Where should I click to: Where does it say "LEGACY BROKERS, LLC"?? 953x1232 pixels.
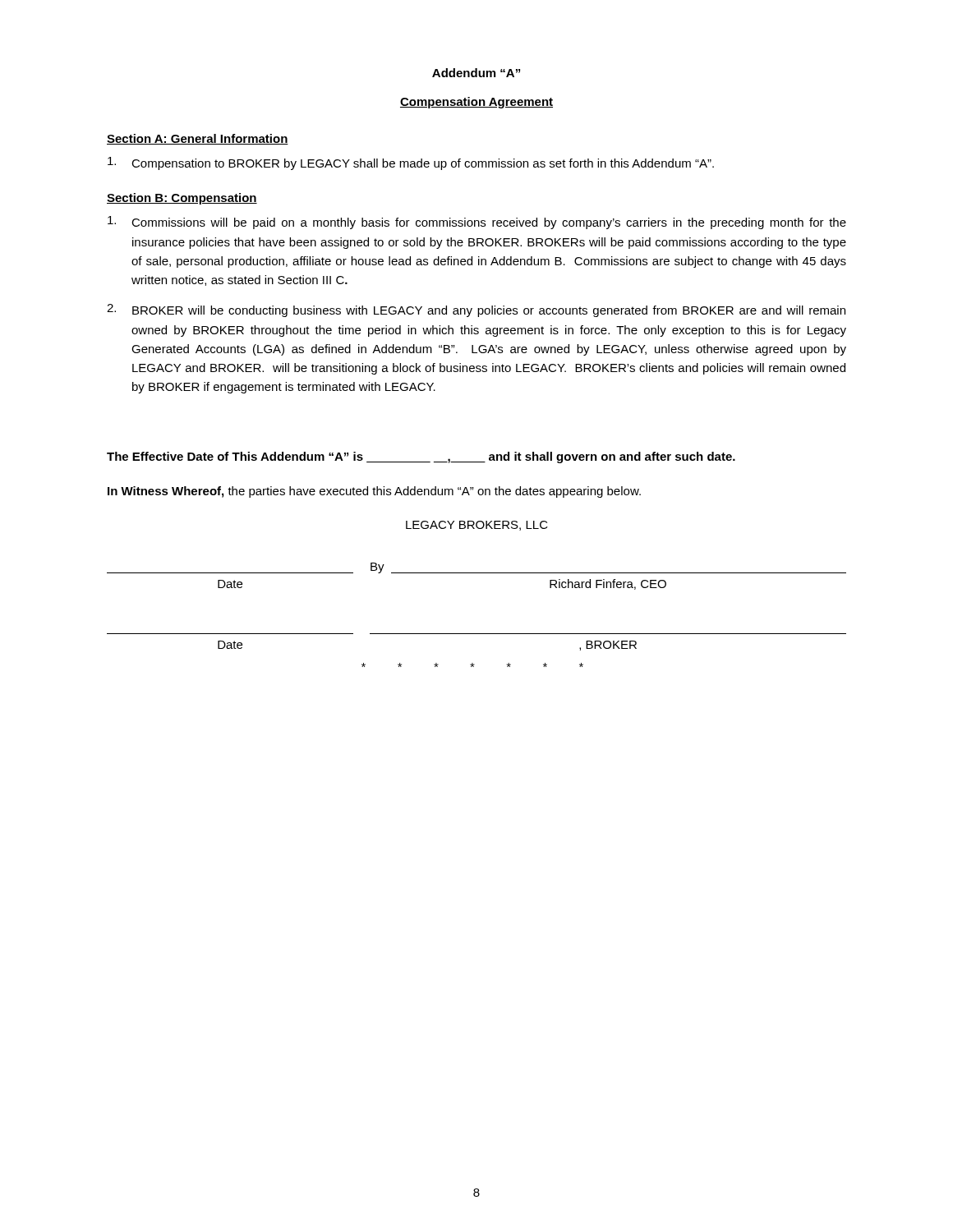(x=476, y=524)
